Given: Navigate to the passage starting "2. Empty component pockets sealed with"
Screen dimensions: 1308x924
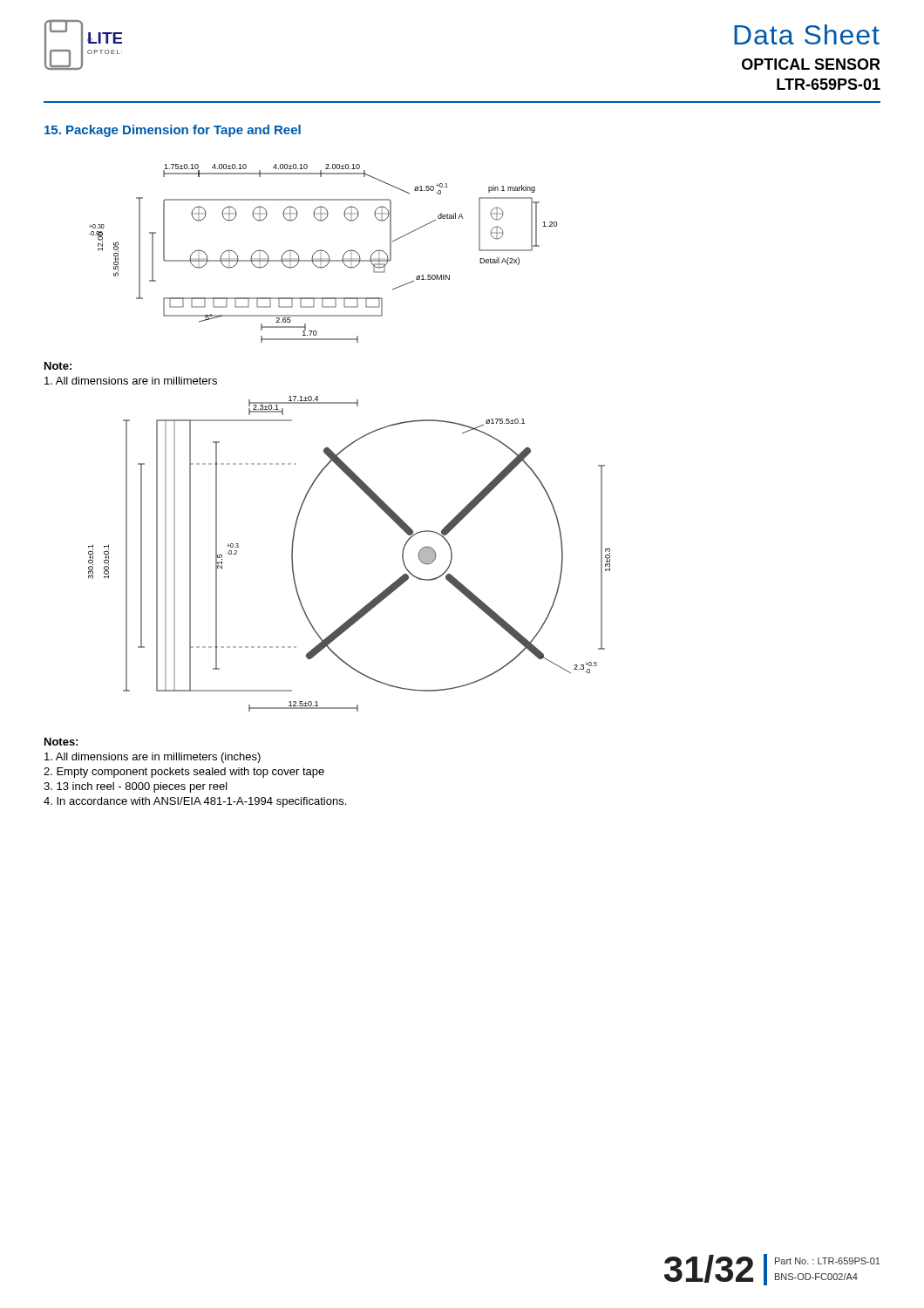Looking at the screenshot, I should 184,771.
